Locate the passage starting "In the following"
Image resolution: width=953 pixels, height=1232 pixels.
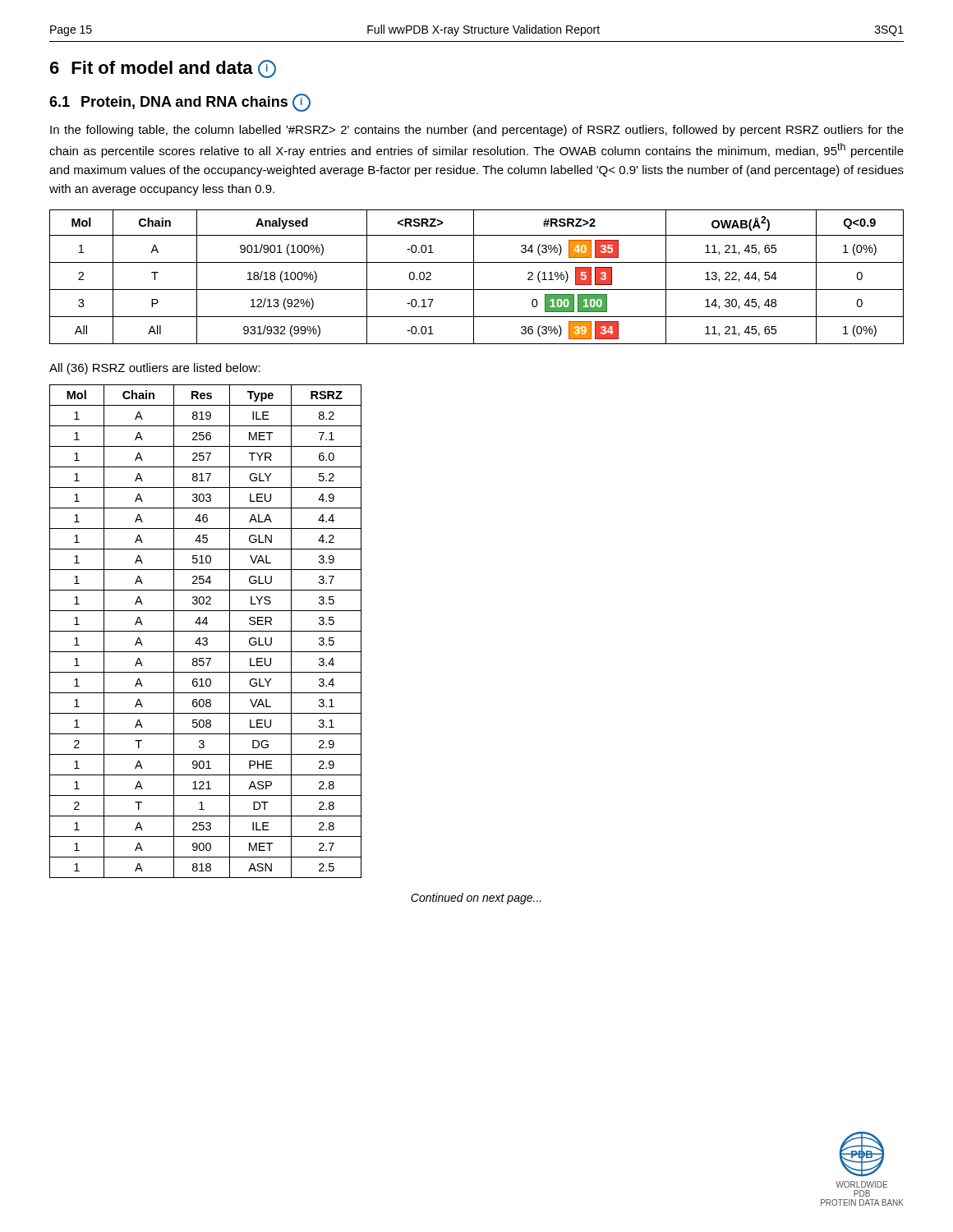tap(476, 159)
